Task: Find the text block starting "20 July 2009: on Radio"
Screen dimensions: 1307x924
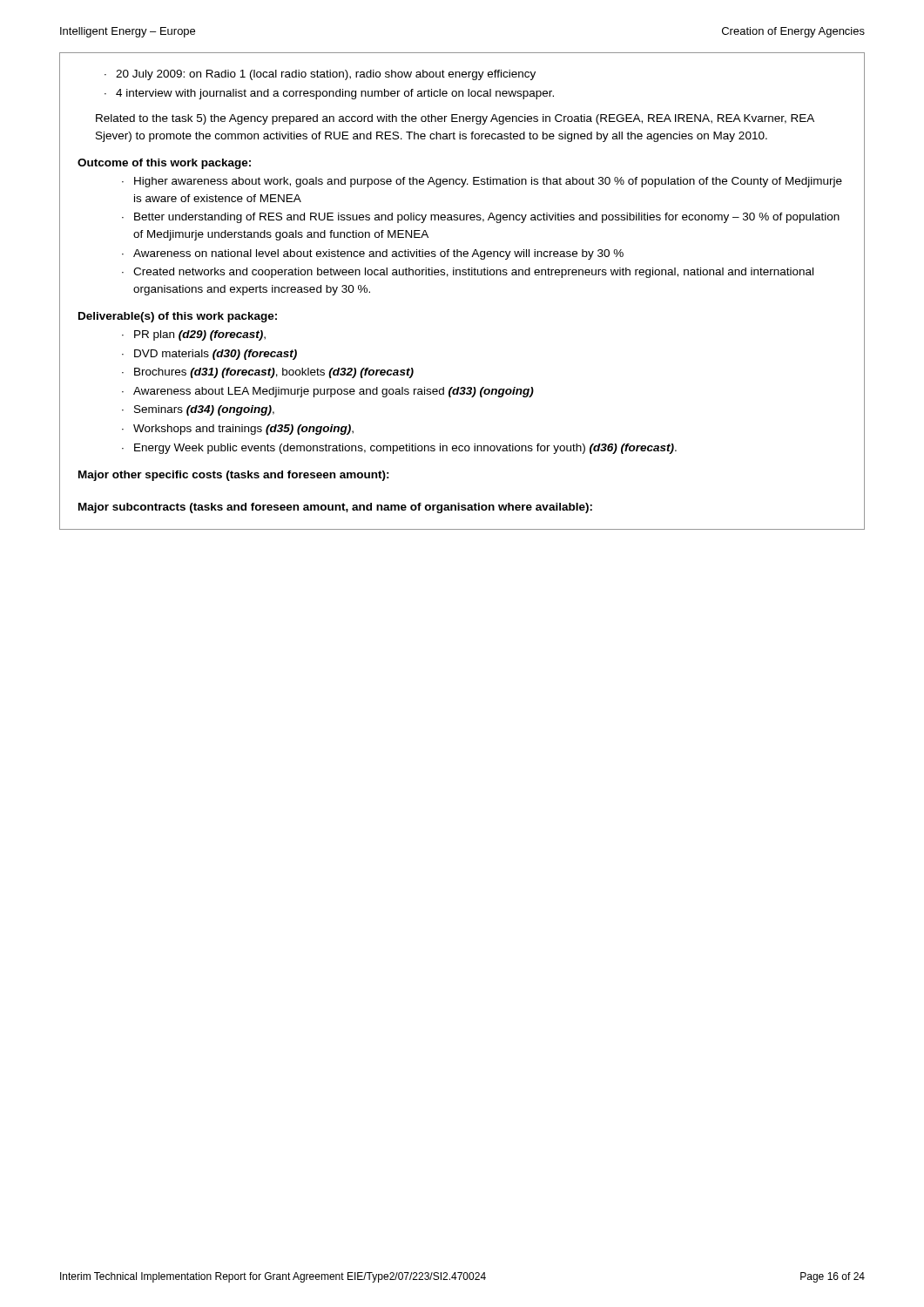Action: pyautogui.click(x=326, y=74)
